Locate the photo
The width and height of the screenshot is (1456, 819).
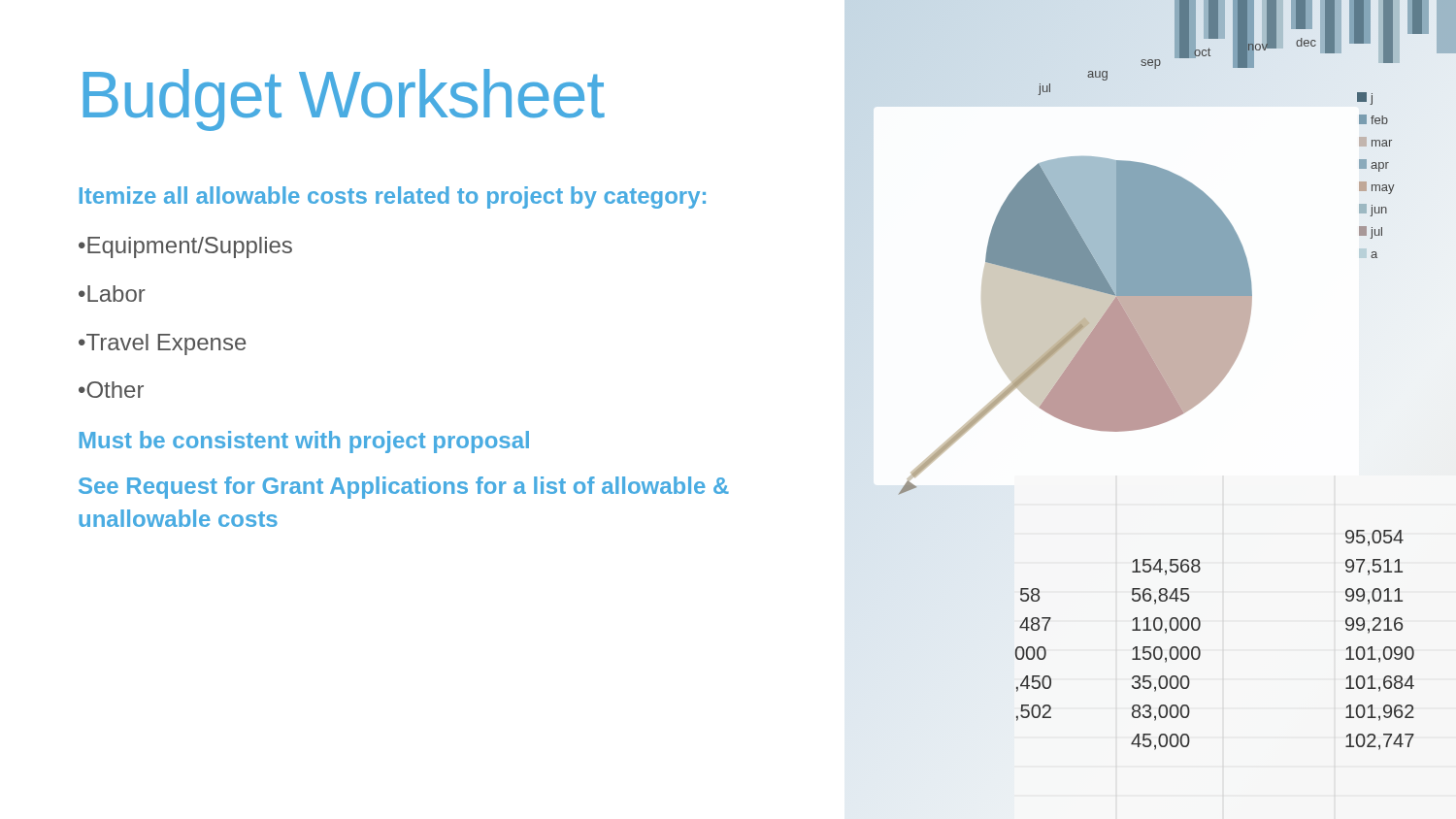(x=1150, y=410)
